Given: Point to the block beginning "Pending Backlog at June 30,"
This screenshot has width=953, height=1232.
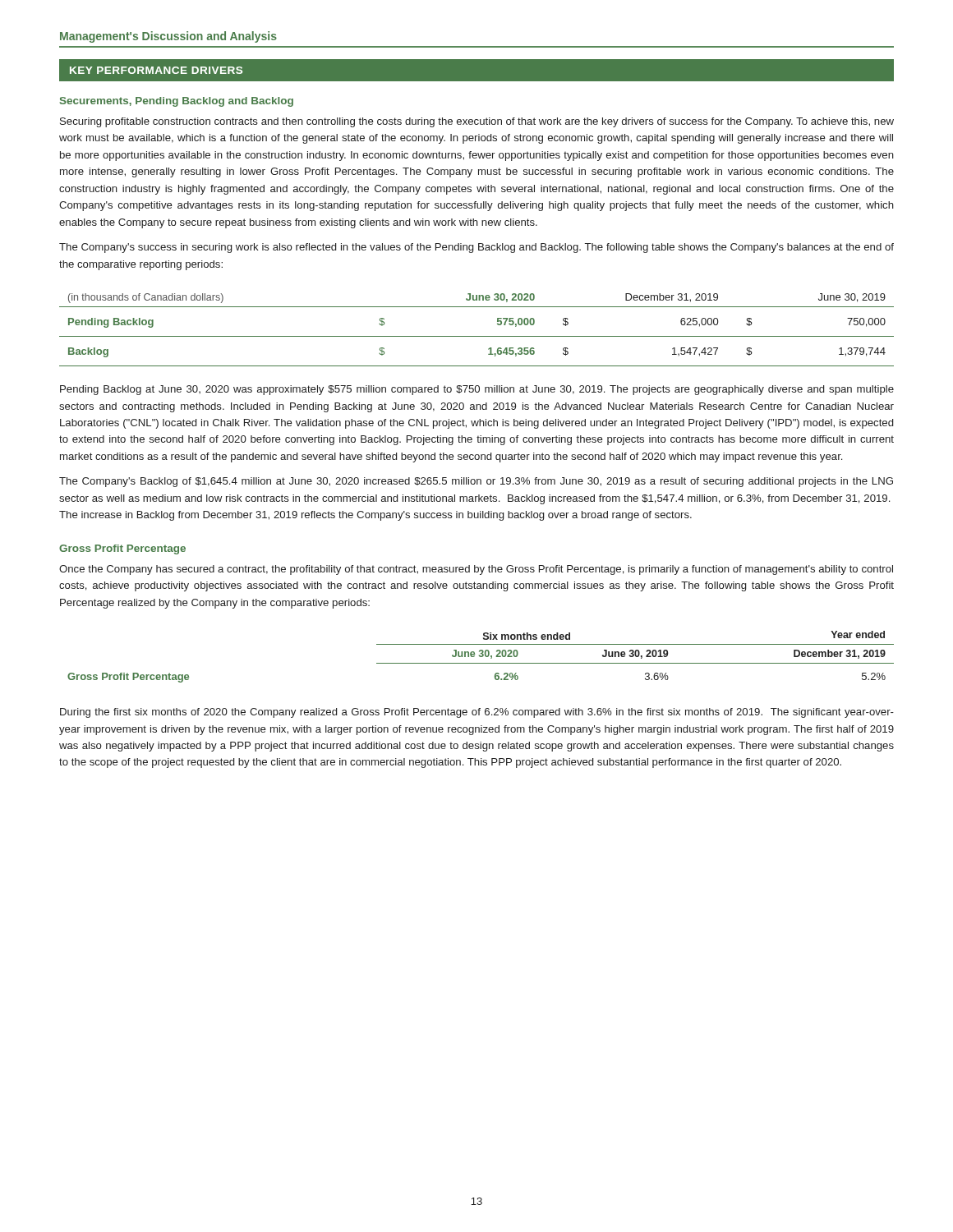Looking at the screenshot, I should click(x=476, y=423).
